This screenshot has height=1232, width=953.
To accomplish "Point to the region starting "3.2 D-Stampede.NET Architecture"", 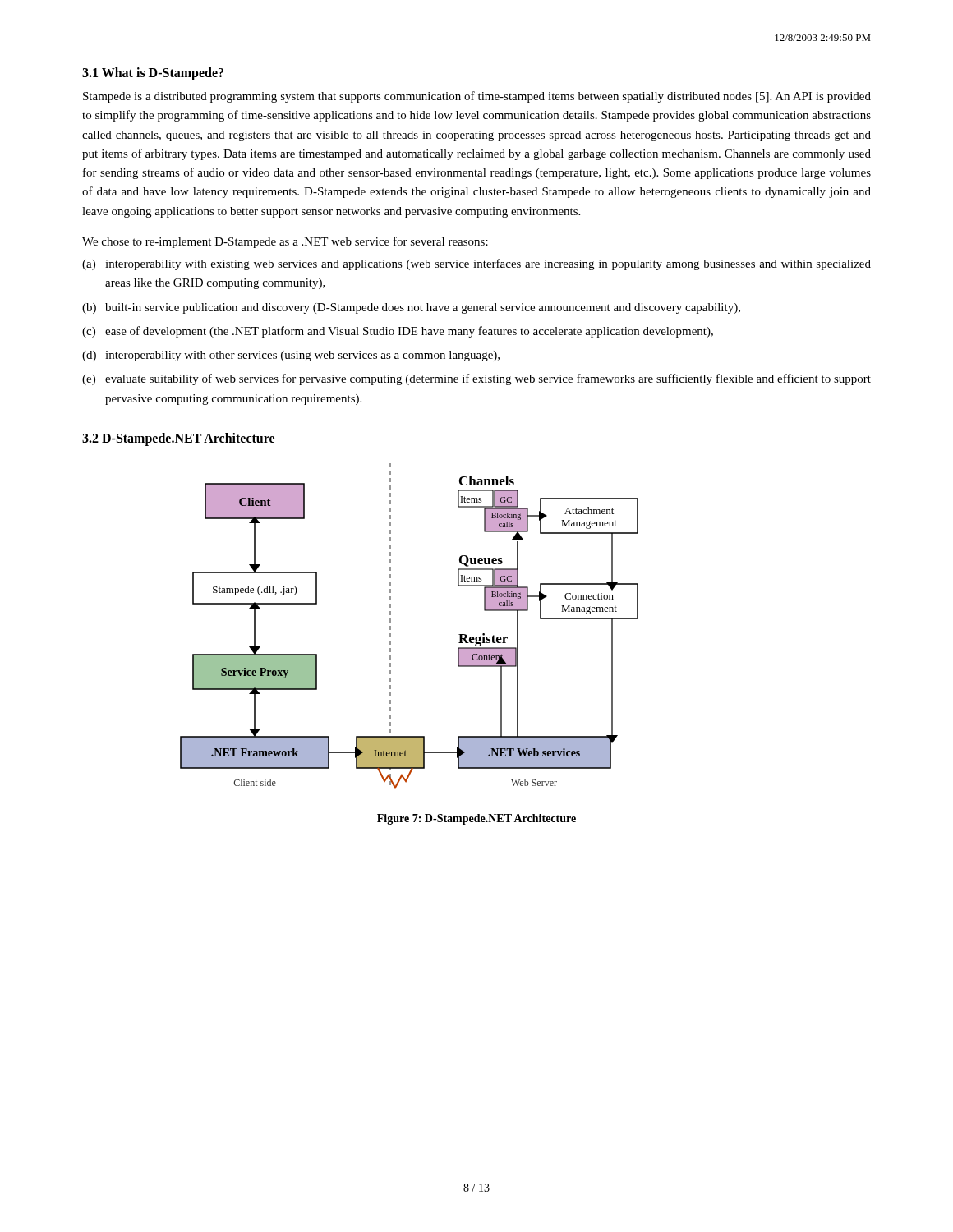I will pos(179,438).
